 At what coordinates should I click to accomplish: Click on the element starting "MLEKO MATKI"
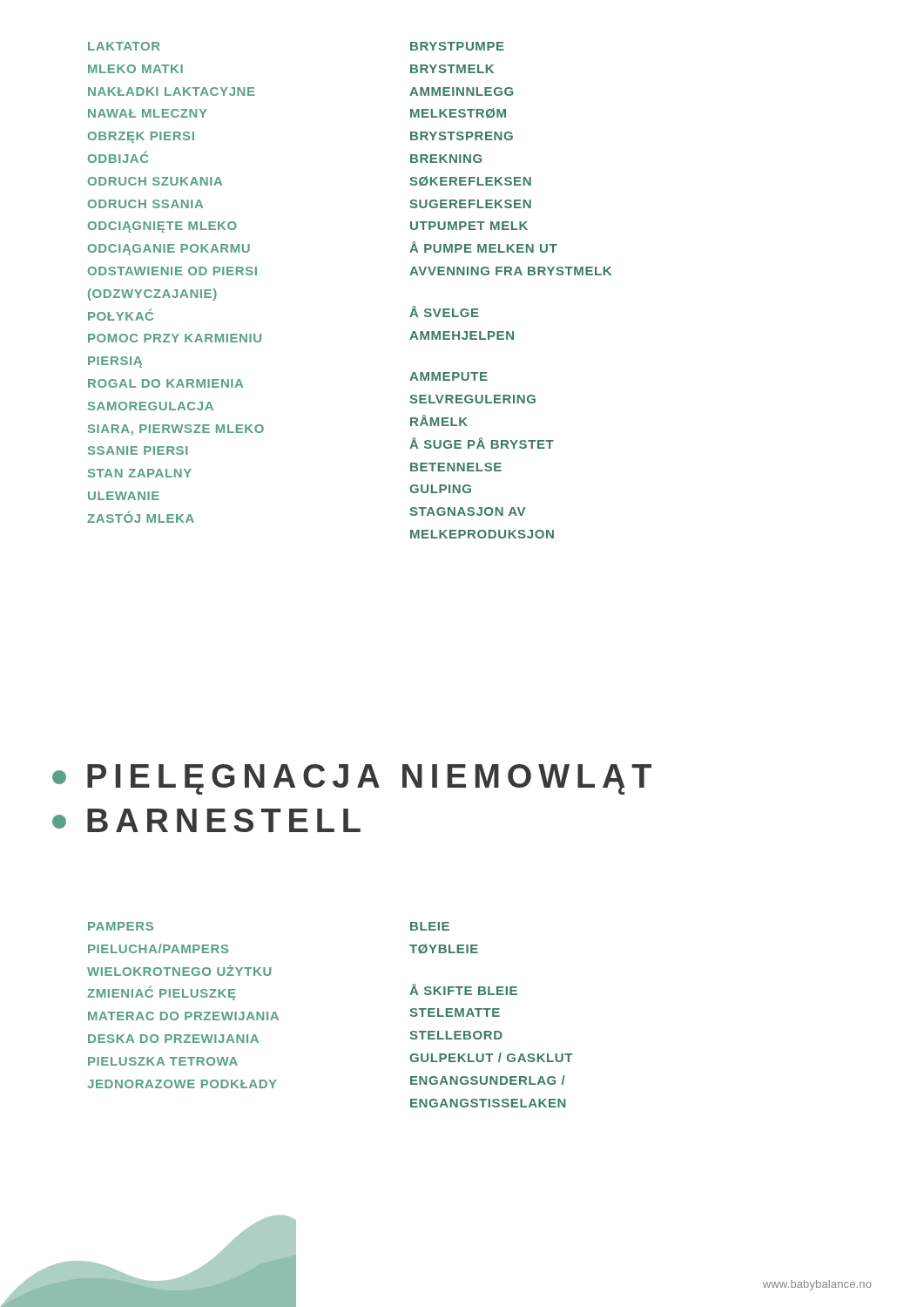(136, 68)
